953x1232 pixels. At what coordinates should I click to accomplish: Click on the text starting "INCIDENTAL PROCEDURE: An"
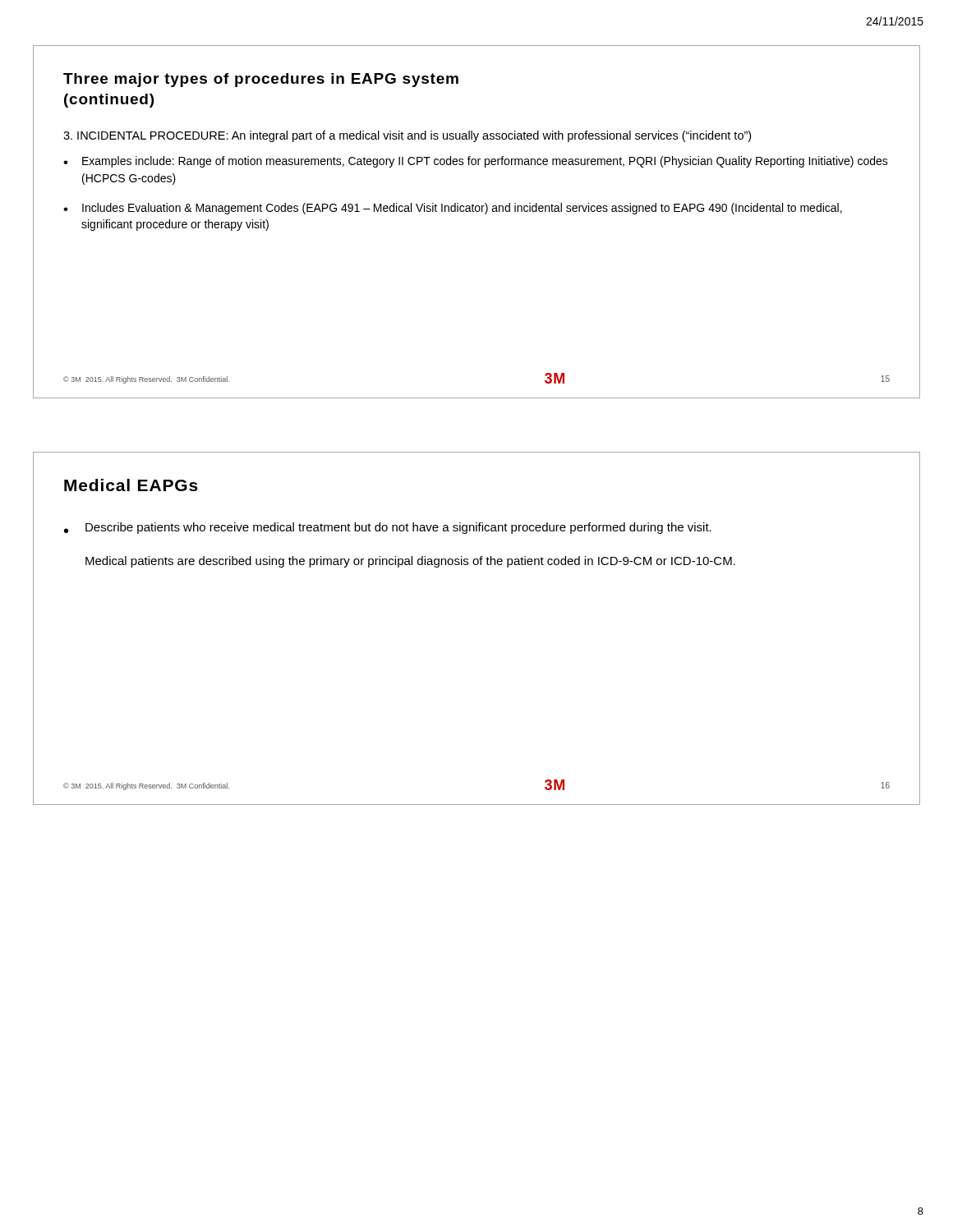(408, 136)
